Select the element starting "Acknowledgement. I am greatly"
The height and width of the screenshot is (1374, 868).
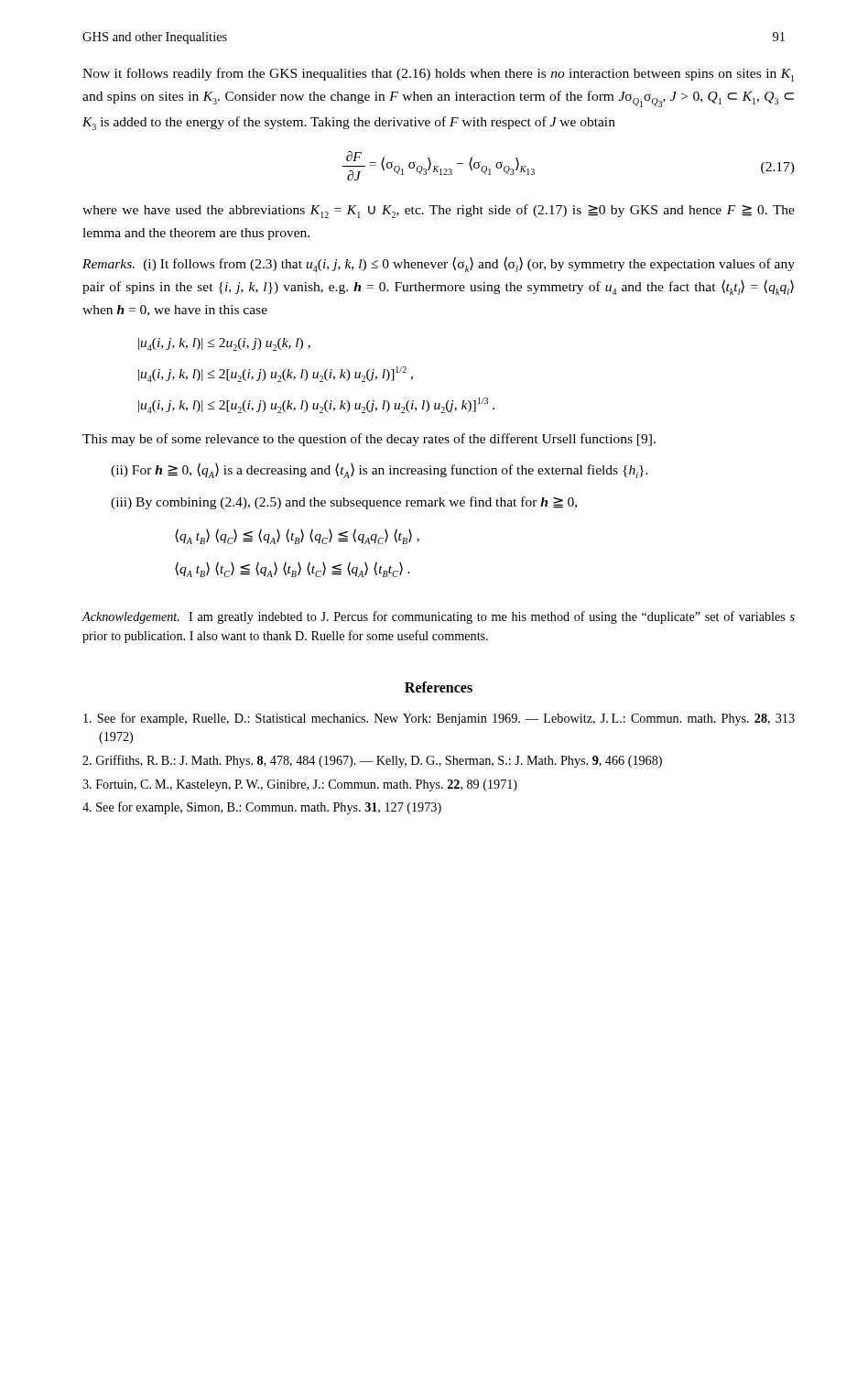coord(439,627)
